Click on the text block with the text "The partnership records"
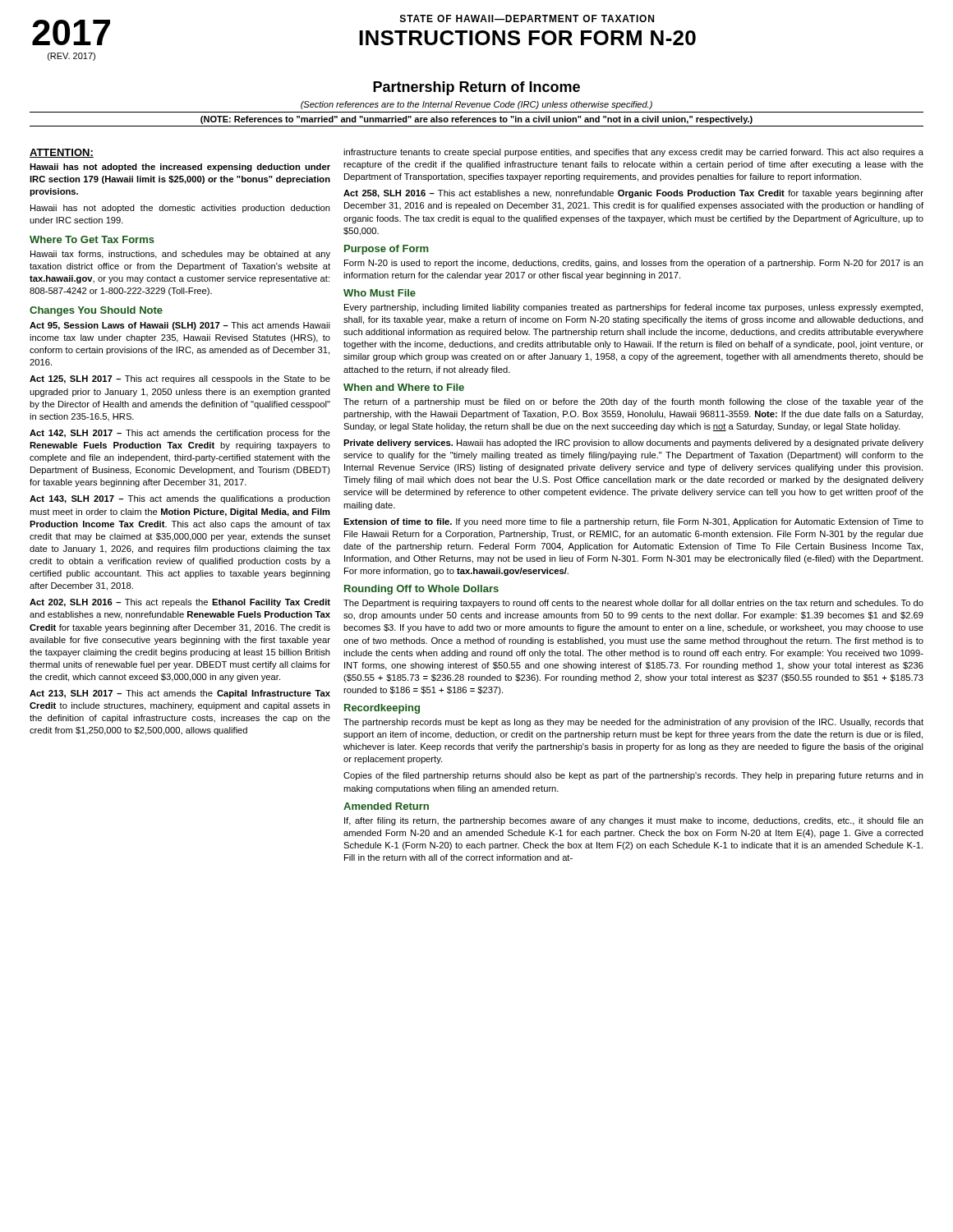Viewport: 953px width, 1232px height. coord(633,756)
